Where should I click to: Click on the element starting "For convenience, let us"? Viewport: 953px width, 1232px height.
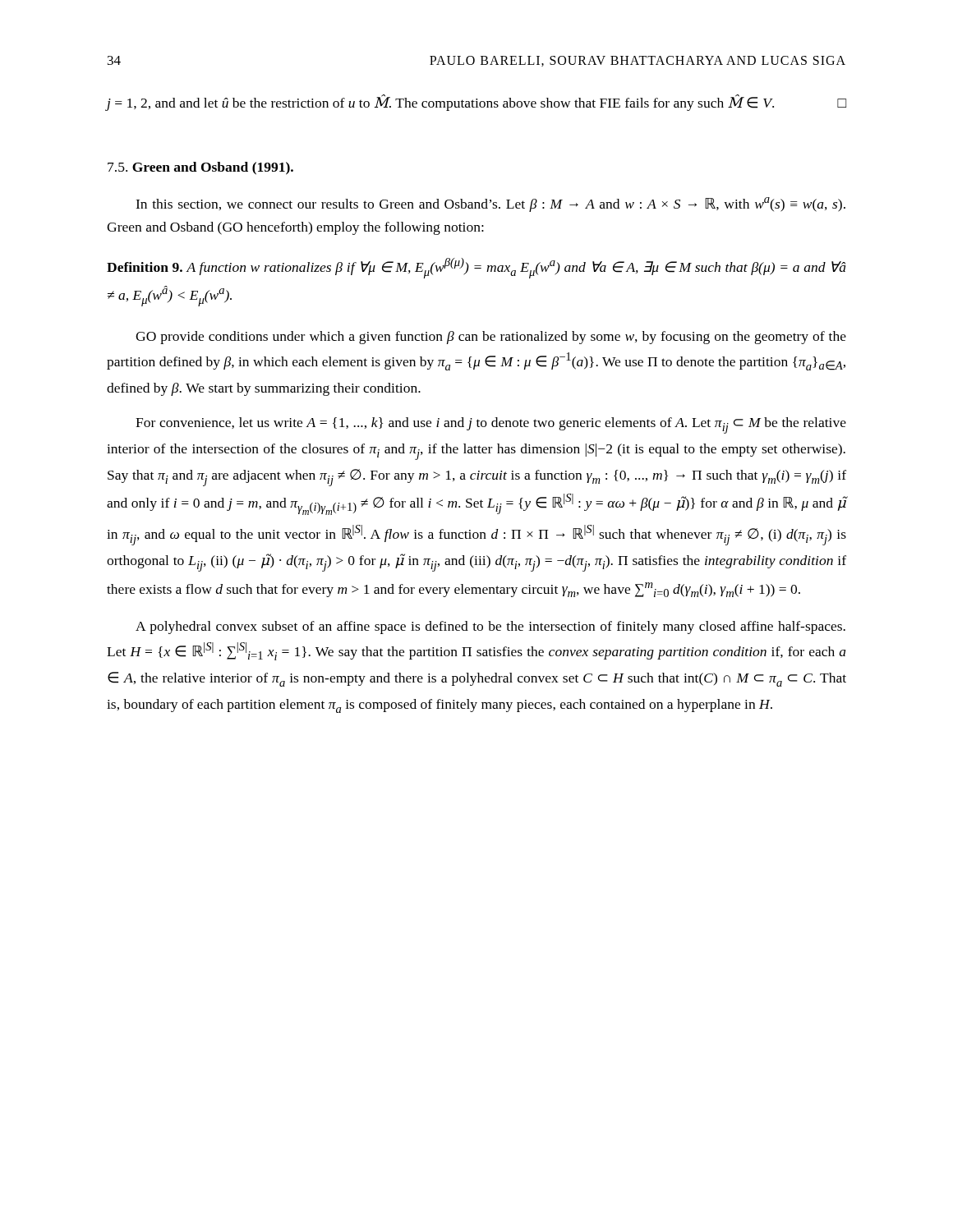[x=476, y=507]
